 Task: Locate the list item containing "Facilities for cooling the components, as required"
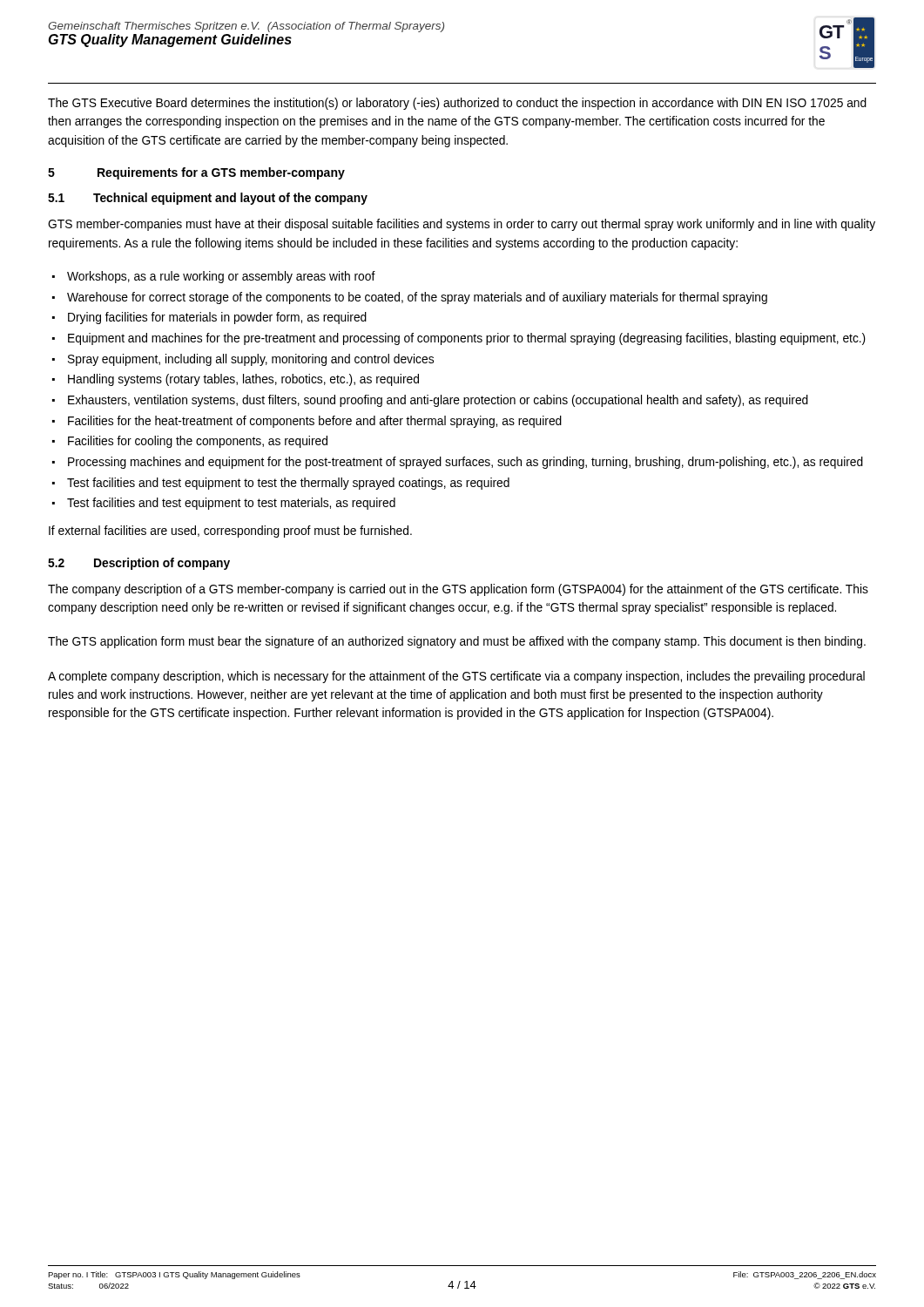[198, 442]
